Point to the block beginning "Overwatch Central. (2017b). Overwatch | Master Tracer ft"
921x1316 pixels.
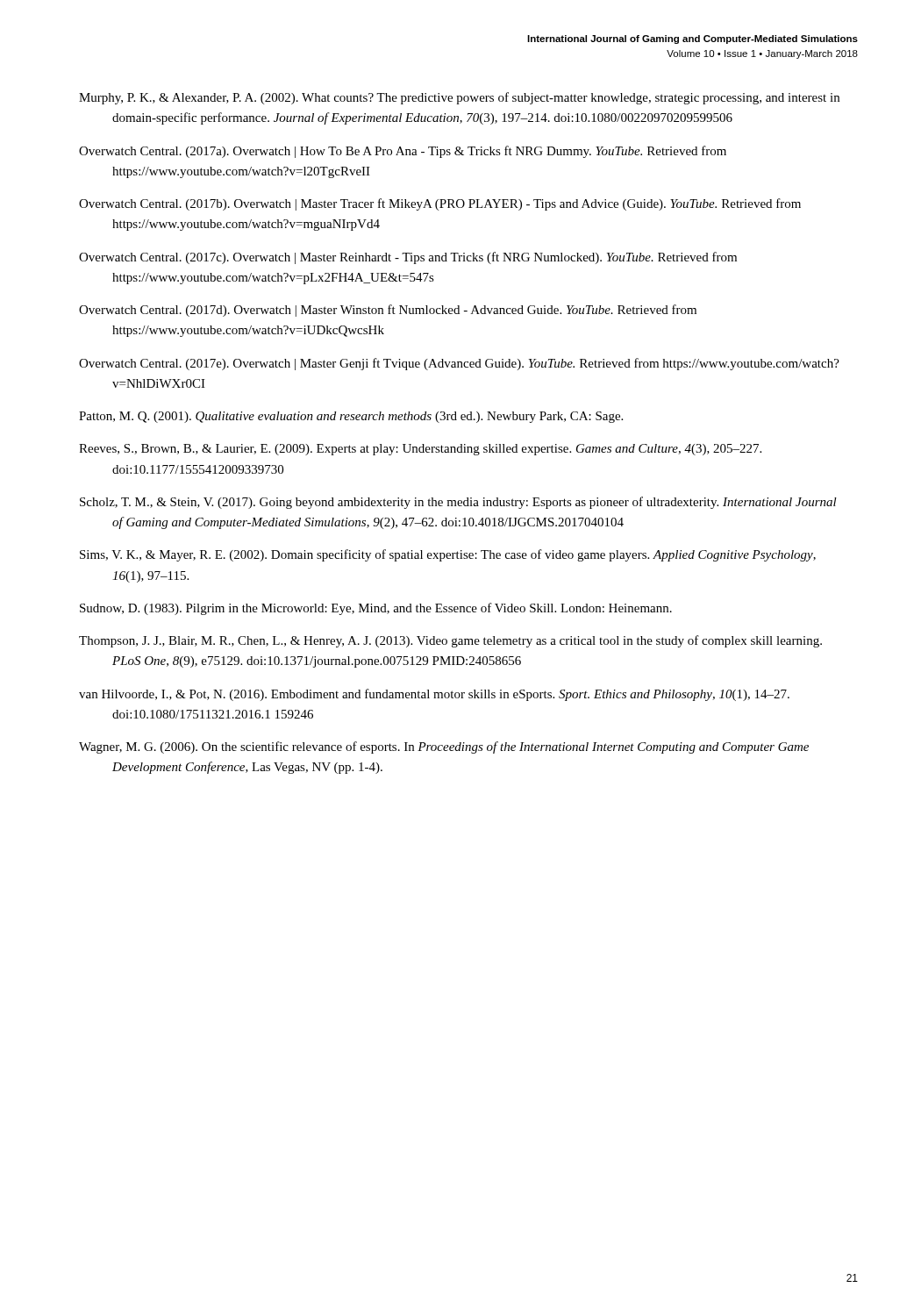[x=440, y=214]
